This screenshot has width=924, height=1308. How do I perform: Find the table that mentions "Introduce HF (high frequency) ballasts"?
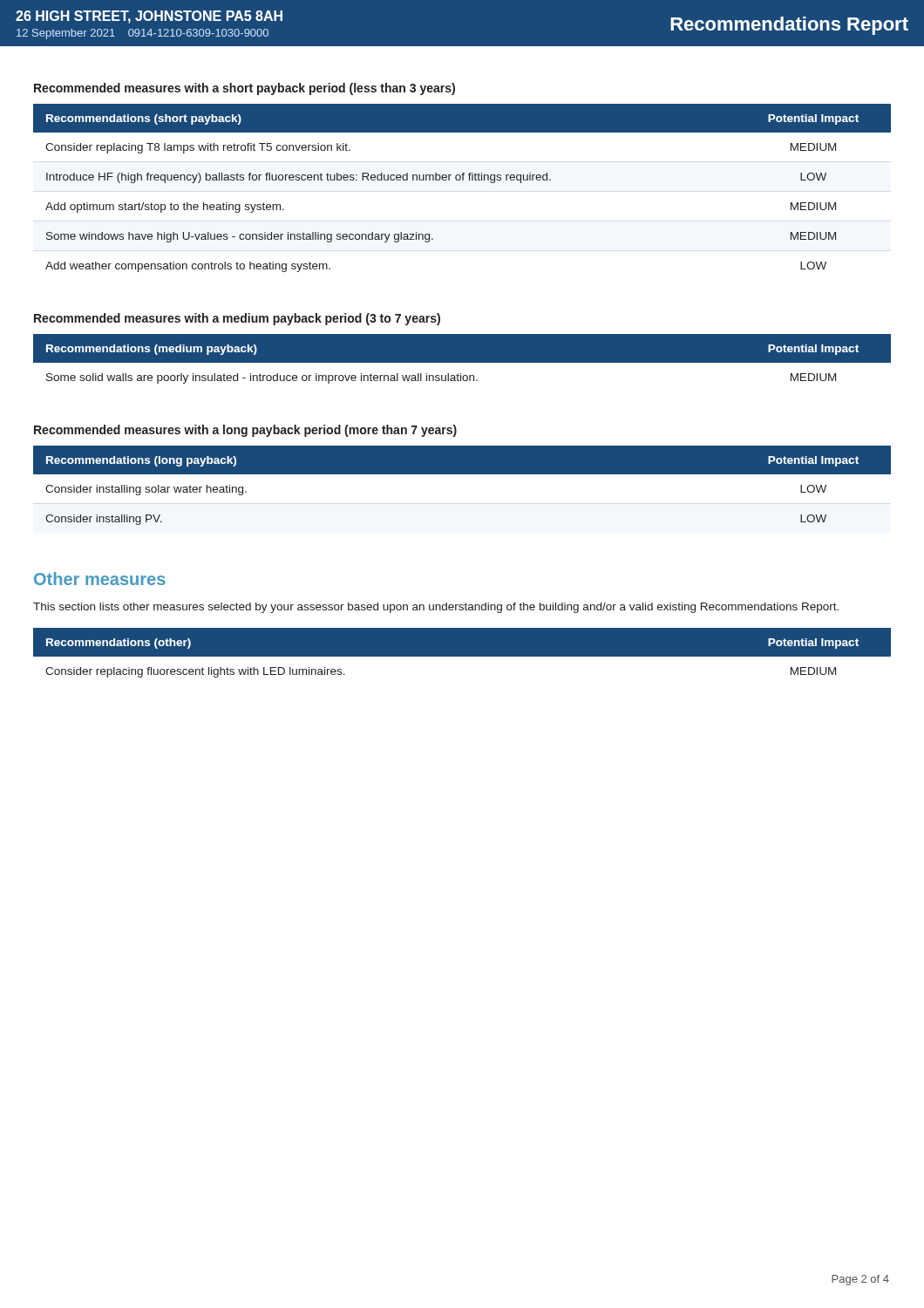(x=462, y=192)
